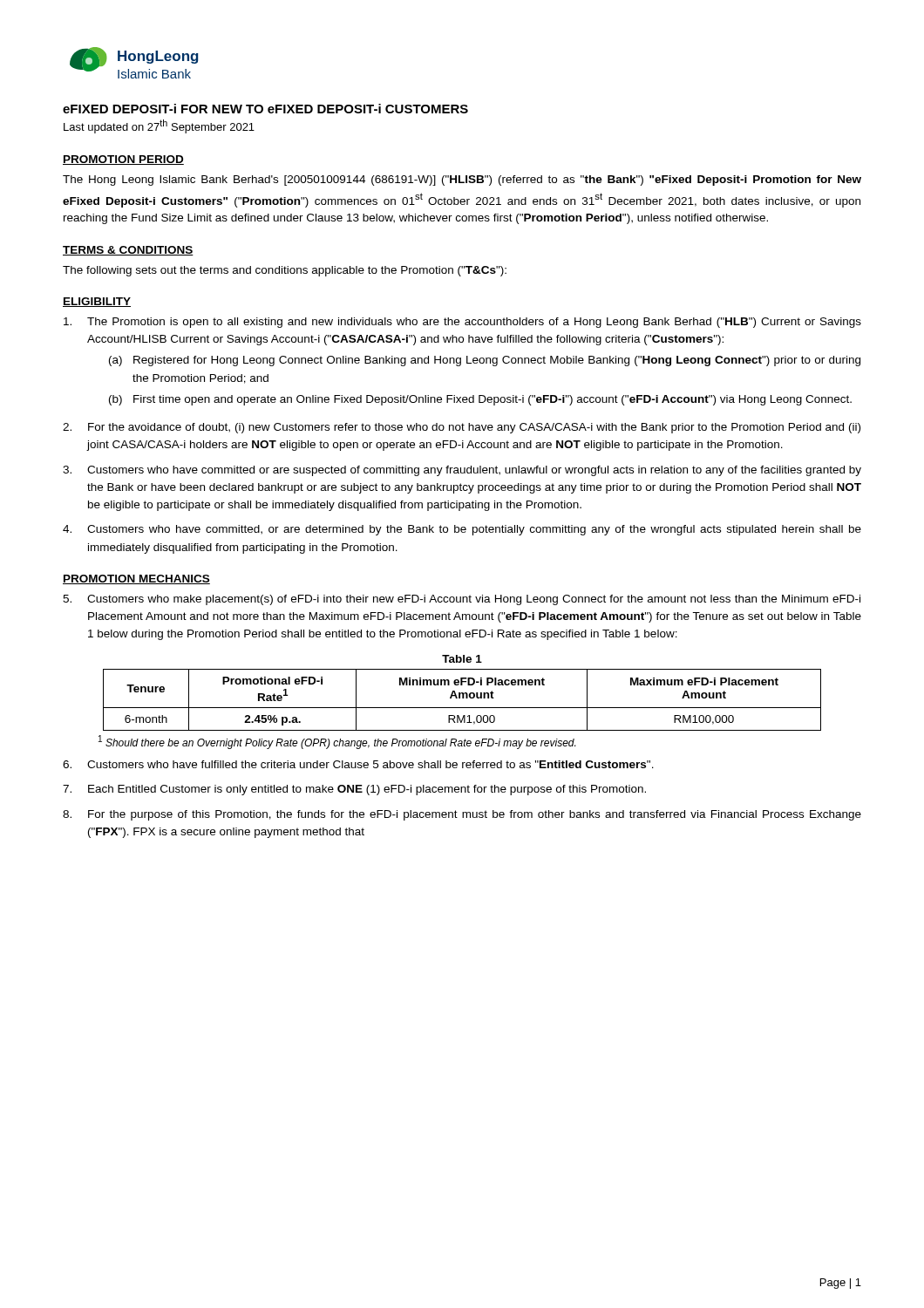Locate the title that reads "eFIXED DEPOSIT-i FOR NEW TO eFIXED"
This screenshot has height=1308, width=924.
click(266, 109)
